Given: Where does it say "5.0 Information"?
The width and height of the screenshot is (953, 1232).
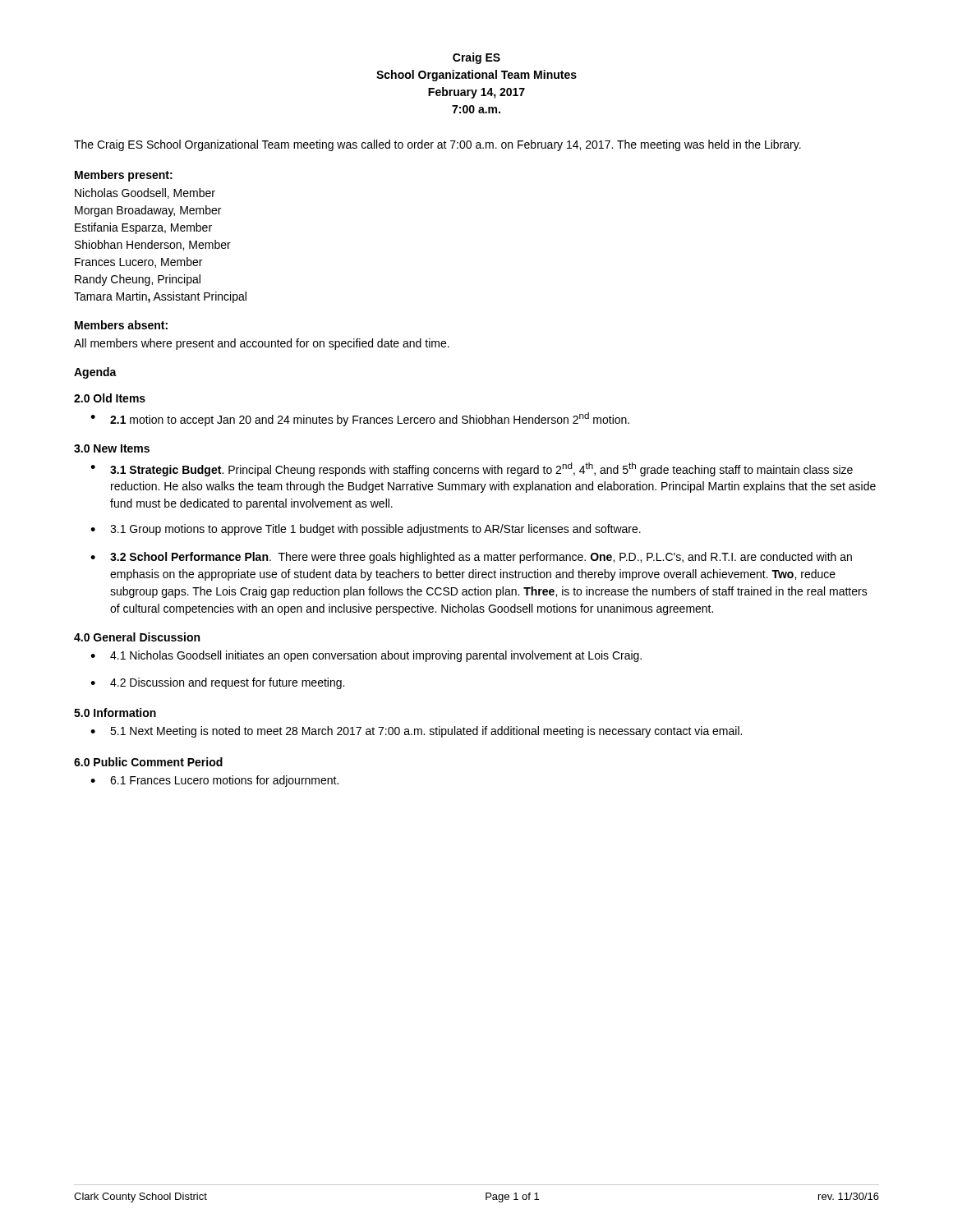Looking at the screenshot, I should 115,713.
